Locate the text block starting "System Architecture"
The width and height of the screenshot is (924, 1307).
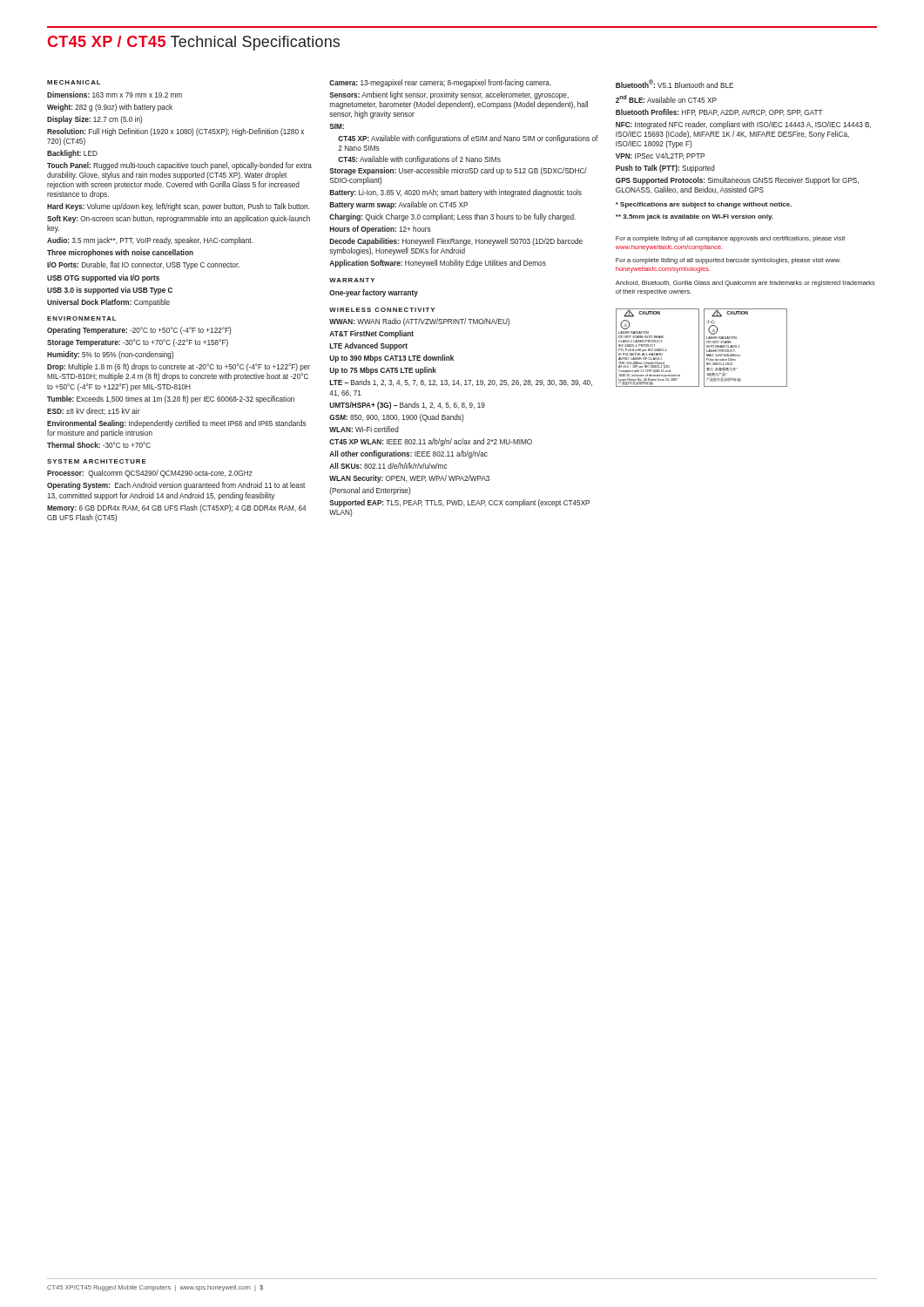point(180,462)
